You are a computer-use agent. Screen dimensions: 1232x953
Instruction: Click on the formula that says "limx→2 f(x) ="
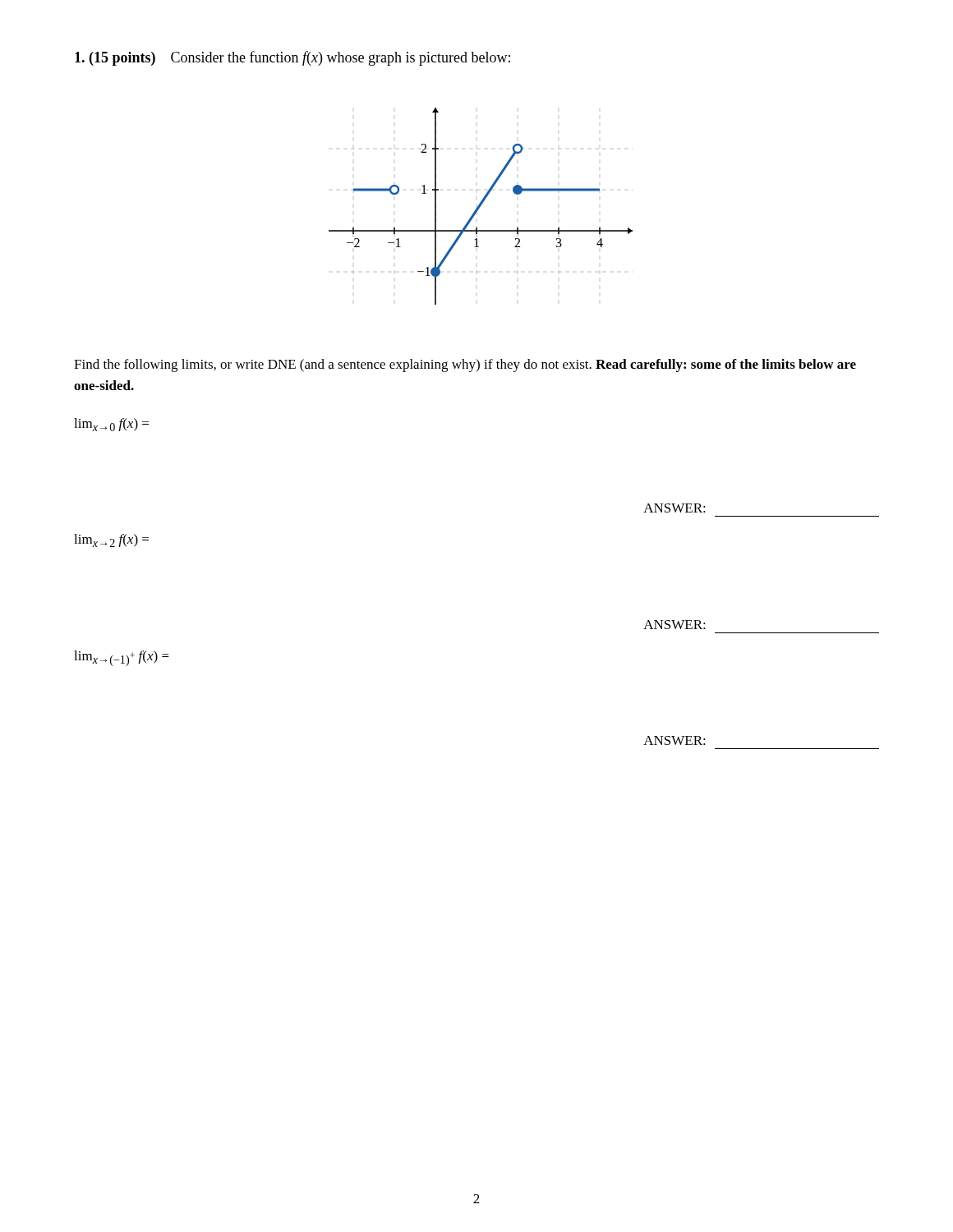click(112, 541)
